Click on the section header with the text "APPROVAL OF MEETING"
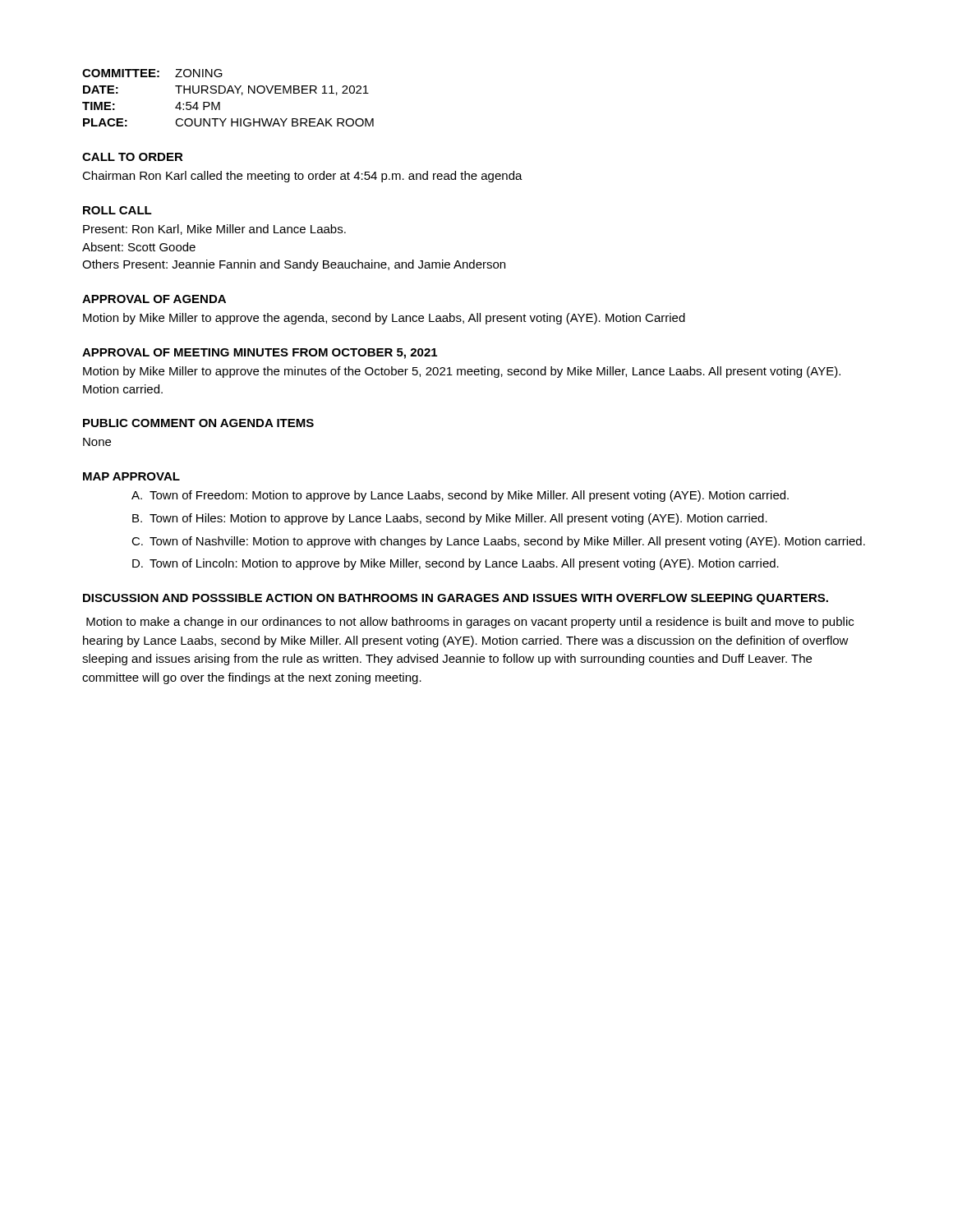Image resolution: width=953 pixels, height=1232 pixels. (260, 352)
